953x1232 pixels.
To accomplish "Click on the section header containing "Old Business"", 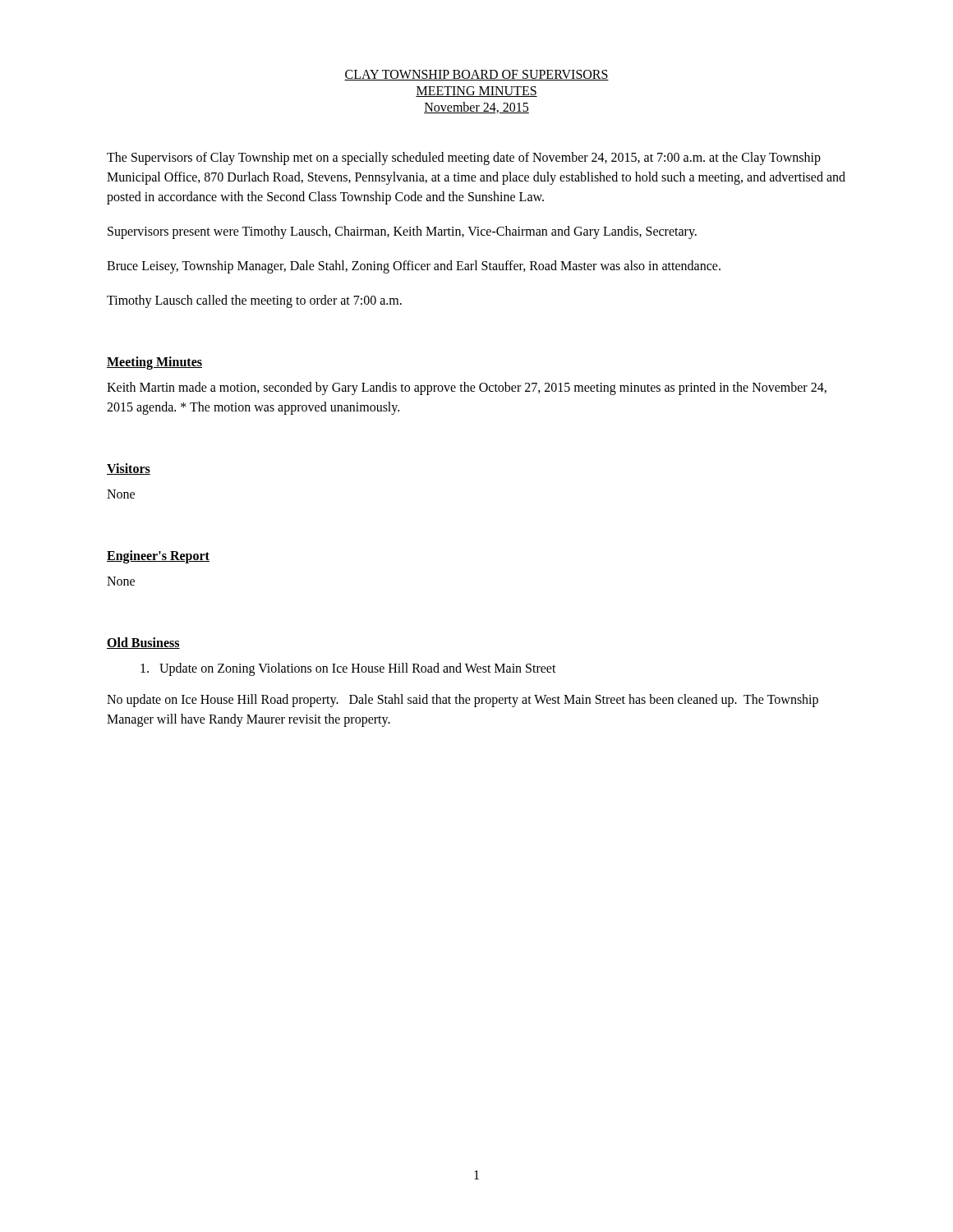I will click(143, 643).
